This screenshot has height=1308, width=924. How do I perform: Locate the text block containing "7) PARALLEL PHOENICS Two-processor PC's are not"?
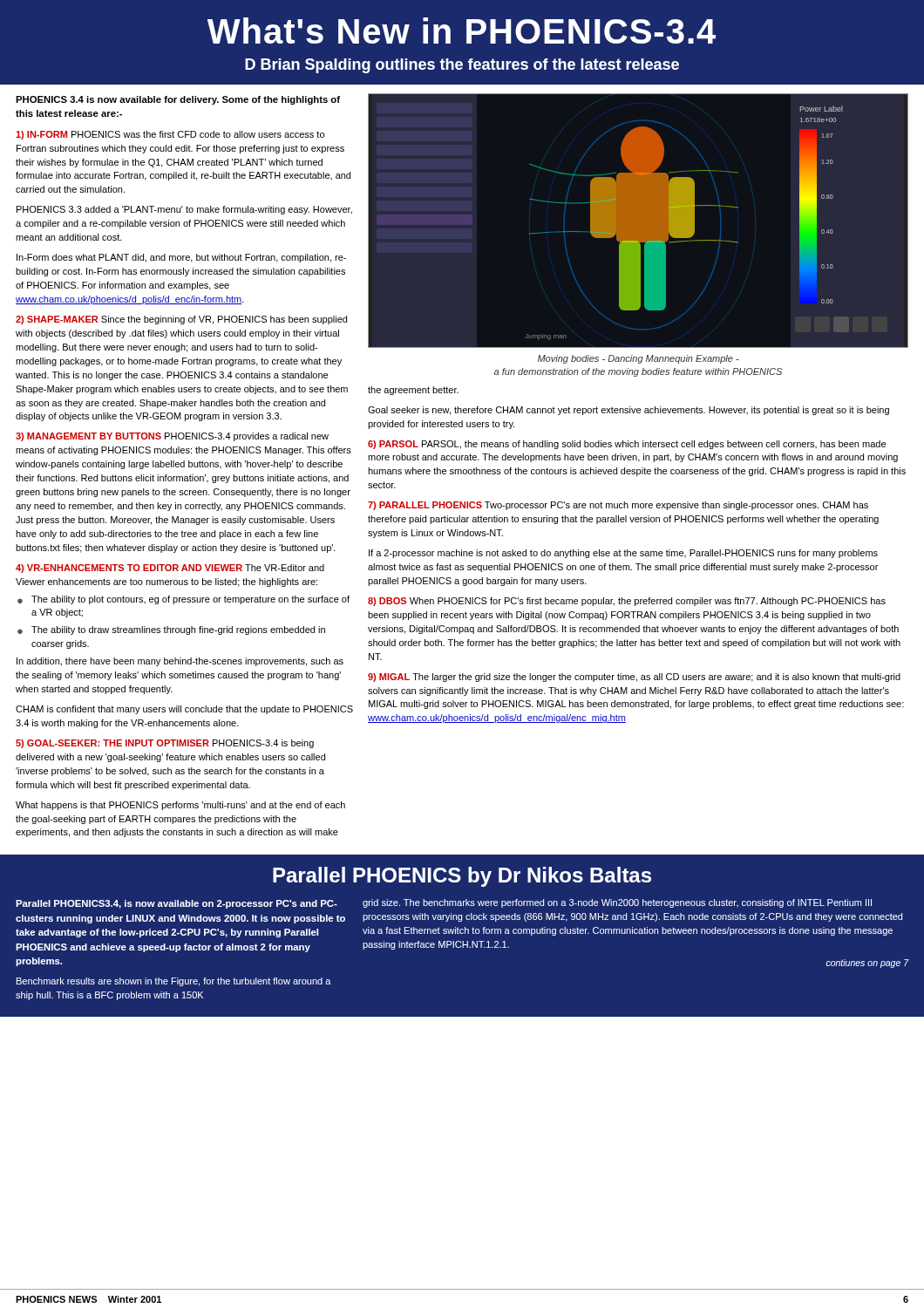coord(623,519)
